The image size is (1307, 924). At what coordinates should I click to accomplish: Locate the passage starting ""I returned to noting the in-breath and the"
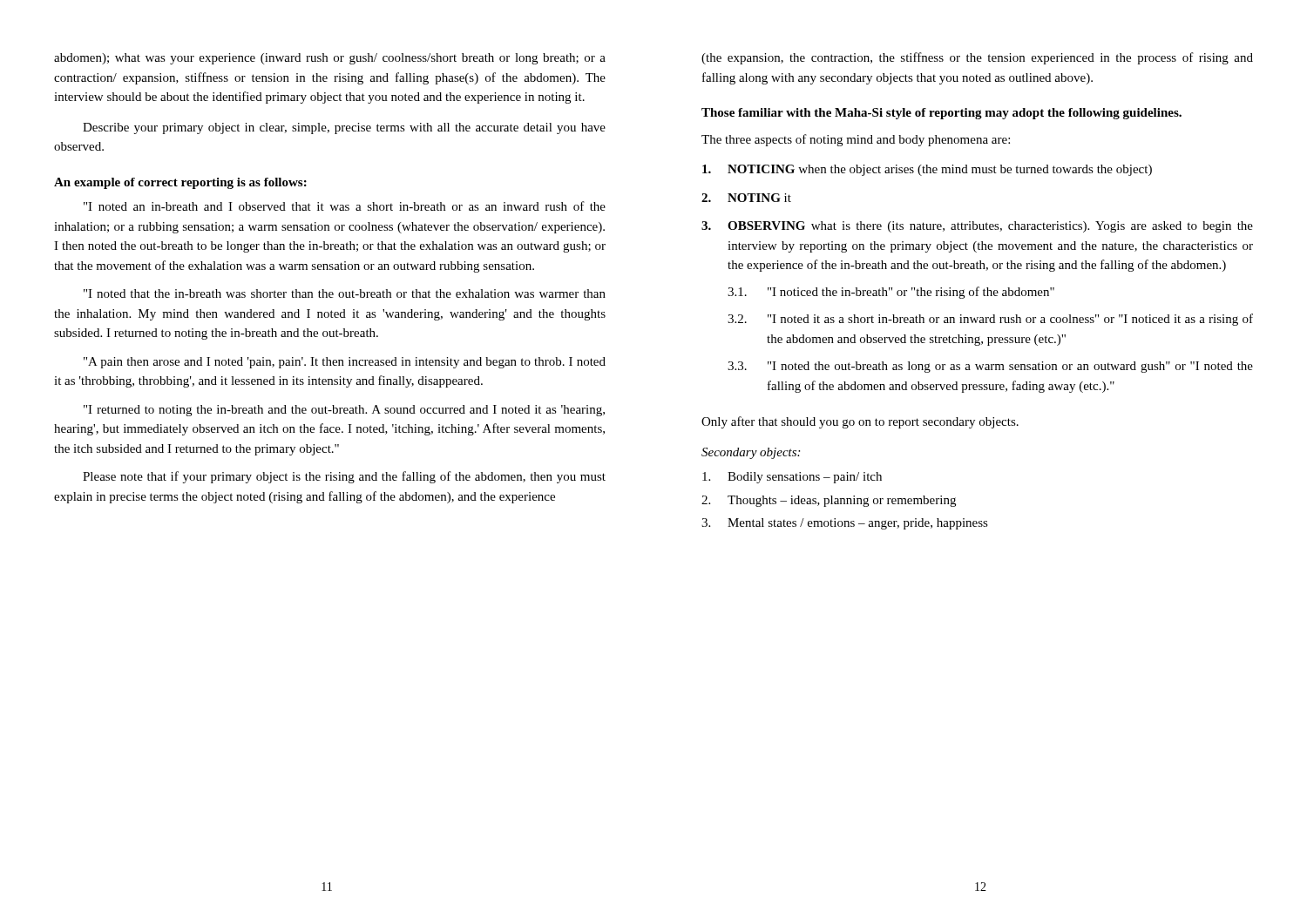[330, 429]
